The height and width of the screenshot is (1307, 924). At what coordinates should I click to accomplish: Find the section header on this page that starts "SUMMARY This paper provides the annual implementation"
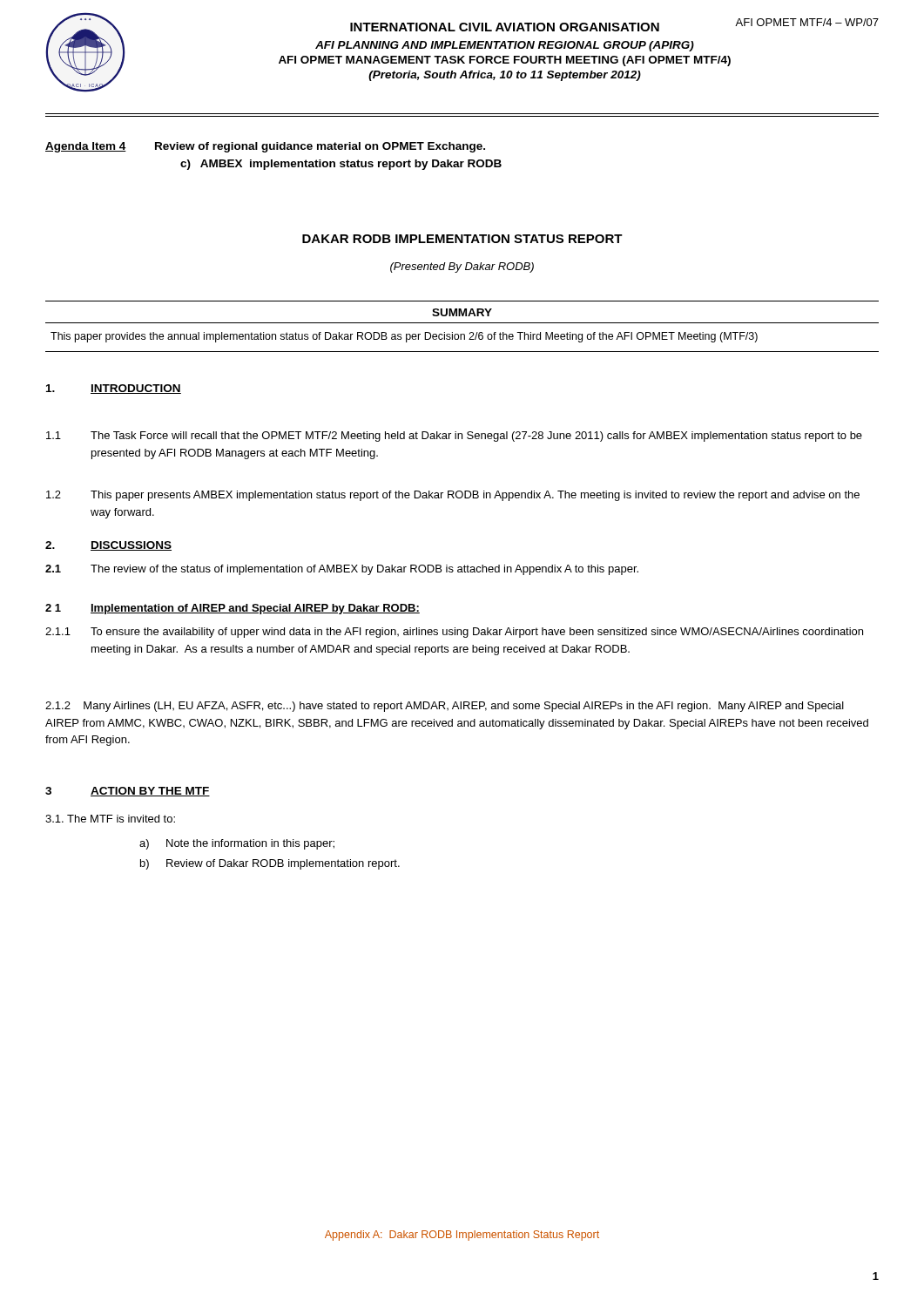tap(462, 326)
